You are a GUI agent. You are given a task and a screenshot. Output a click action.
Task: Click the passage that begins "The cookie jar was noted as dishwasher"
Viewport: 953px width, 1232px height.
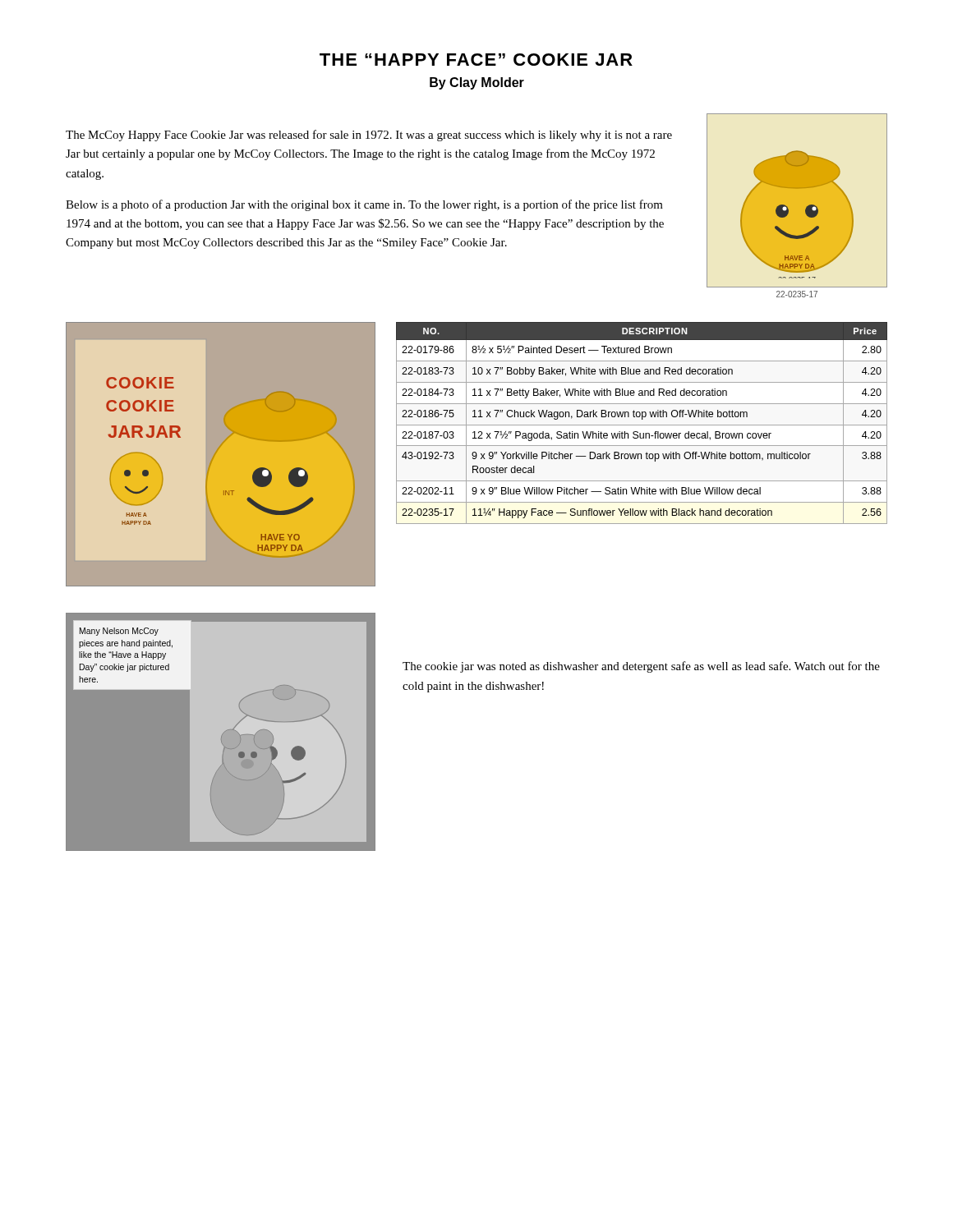(x=645, y=676)
